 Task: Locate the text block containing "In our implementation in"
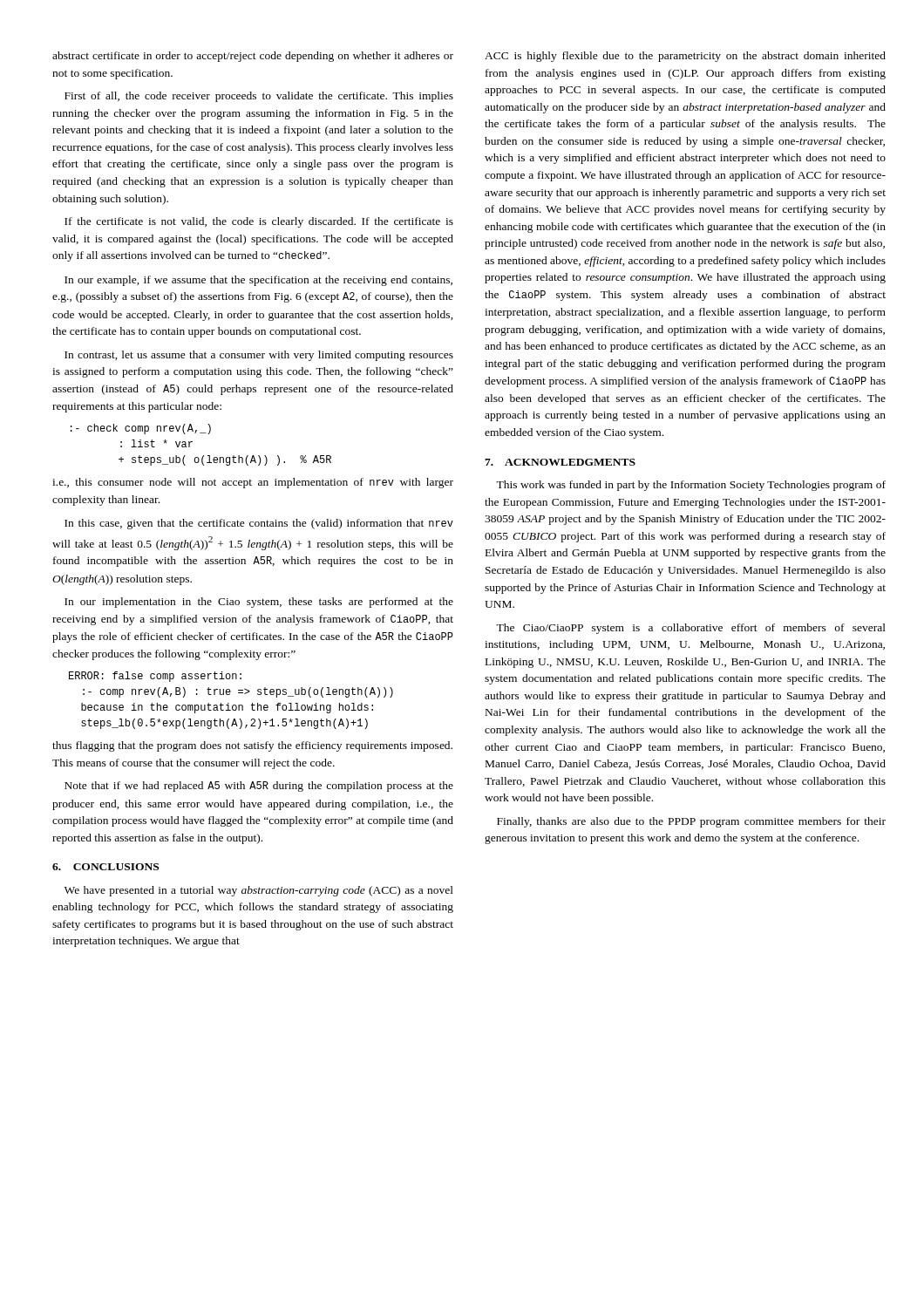click(253, 628)
